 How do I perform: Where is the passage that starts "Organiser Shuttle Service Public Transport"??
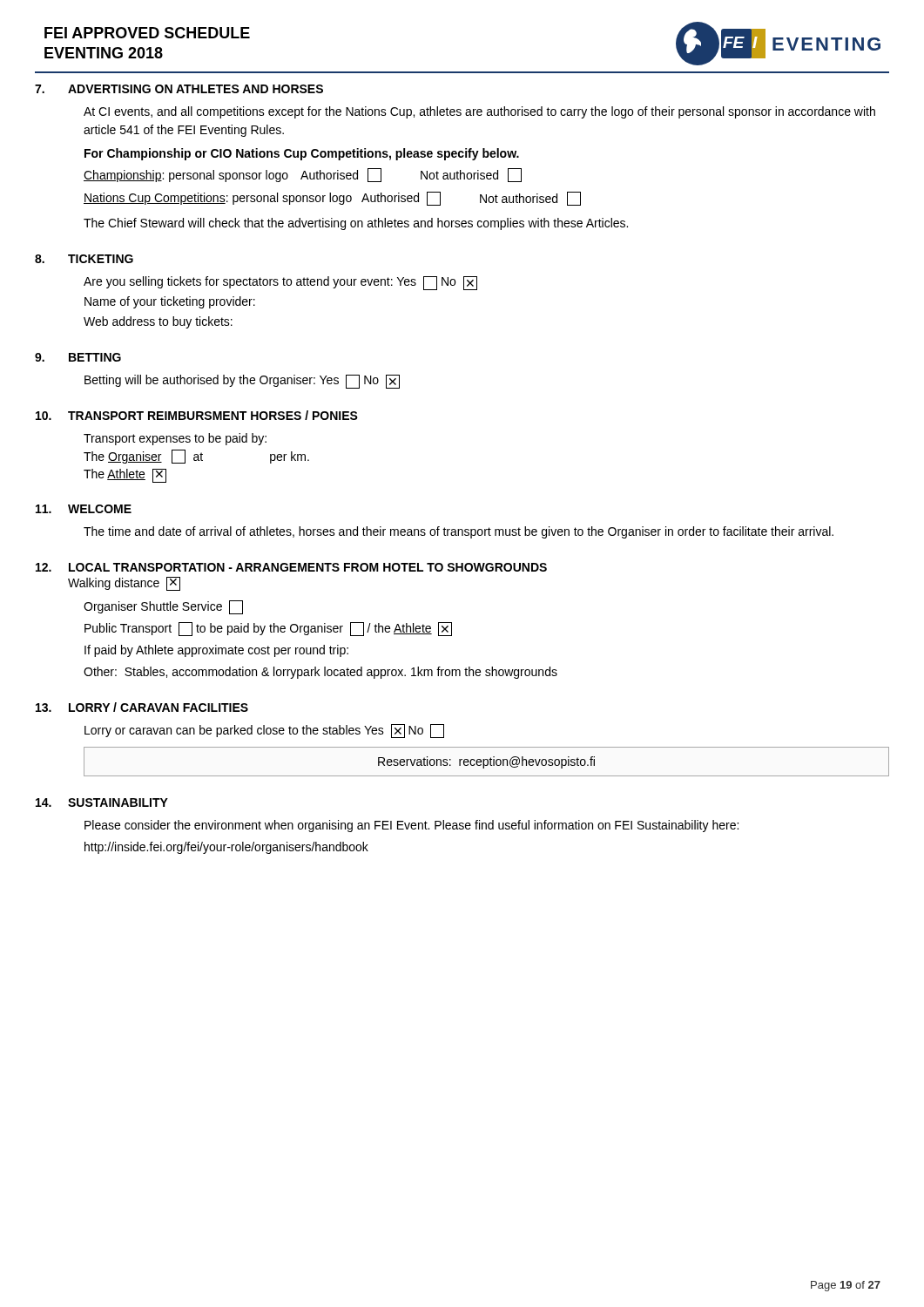(163, 607)
